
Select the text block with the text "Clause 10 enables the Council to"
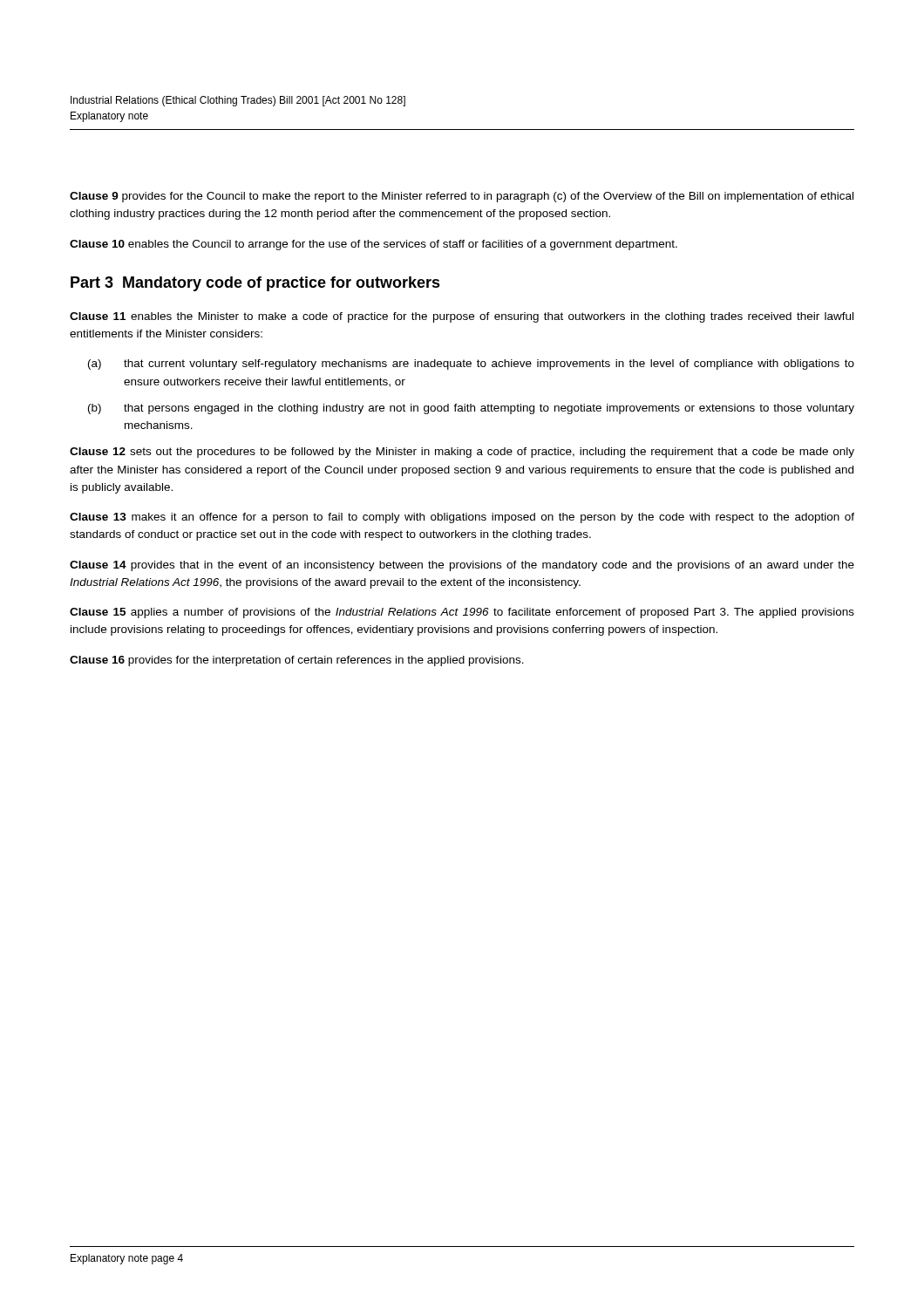click(374, 243)
